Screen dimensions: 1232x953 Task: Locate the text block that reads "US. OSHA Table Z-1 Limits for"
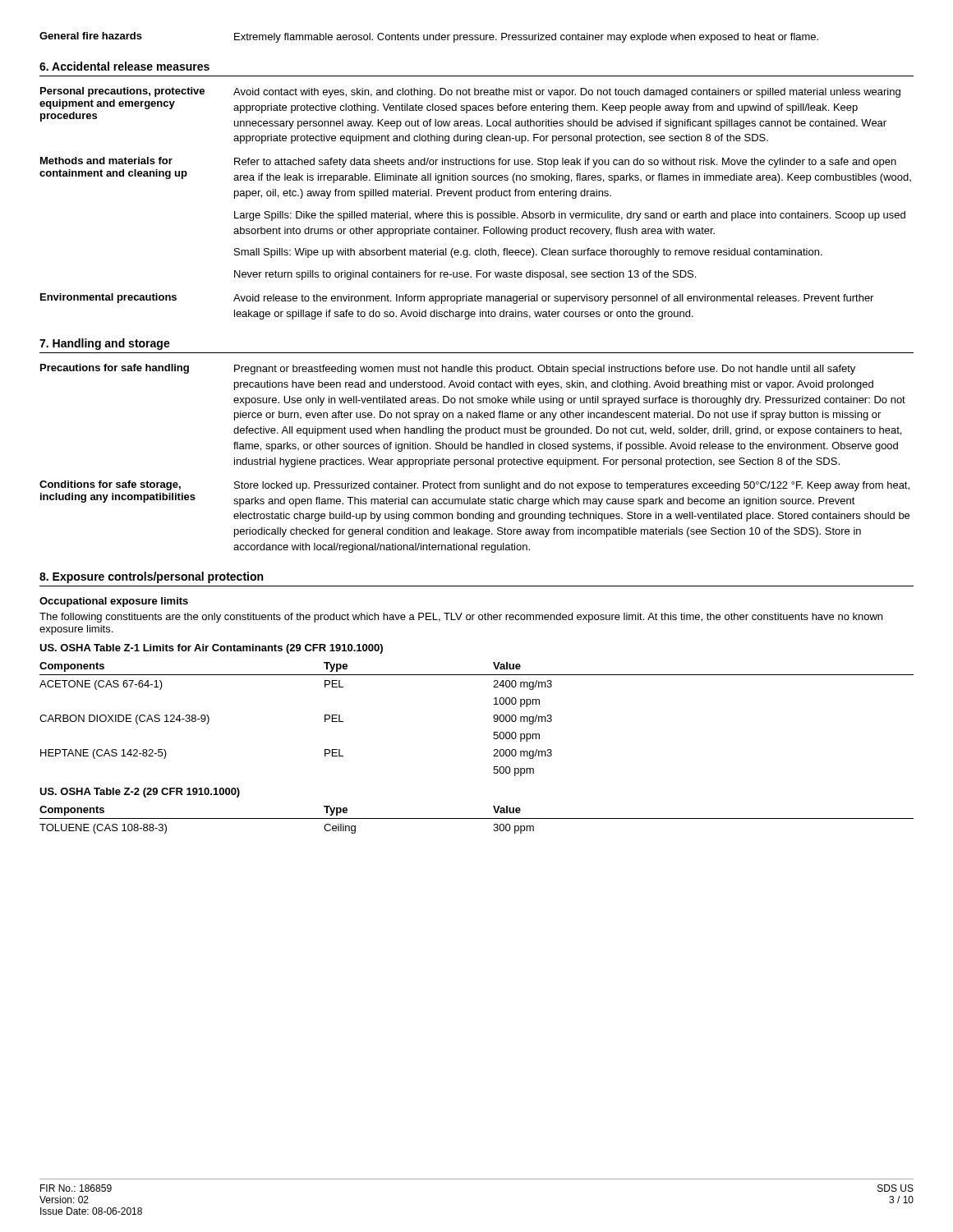pyautogui.click(x=211, y=648)
